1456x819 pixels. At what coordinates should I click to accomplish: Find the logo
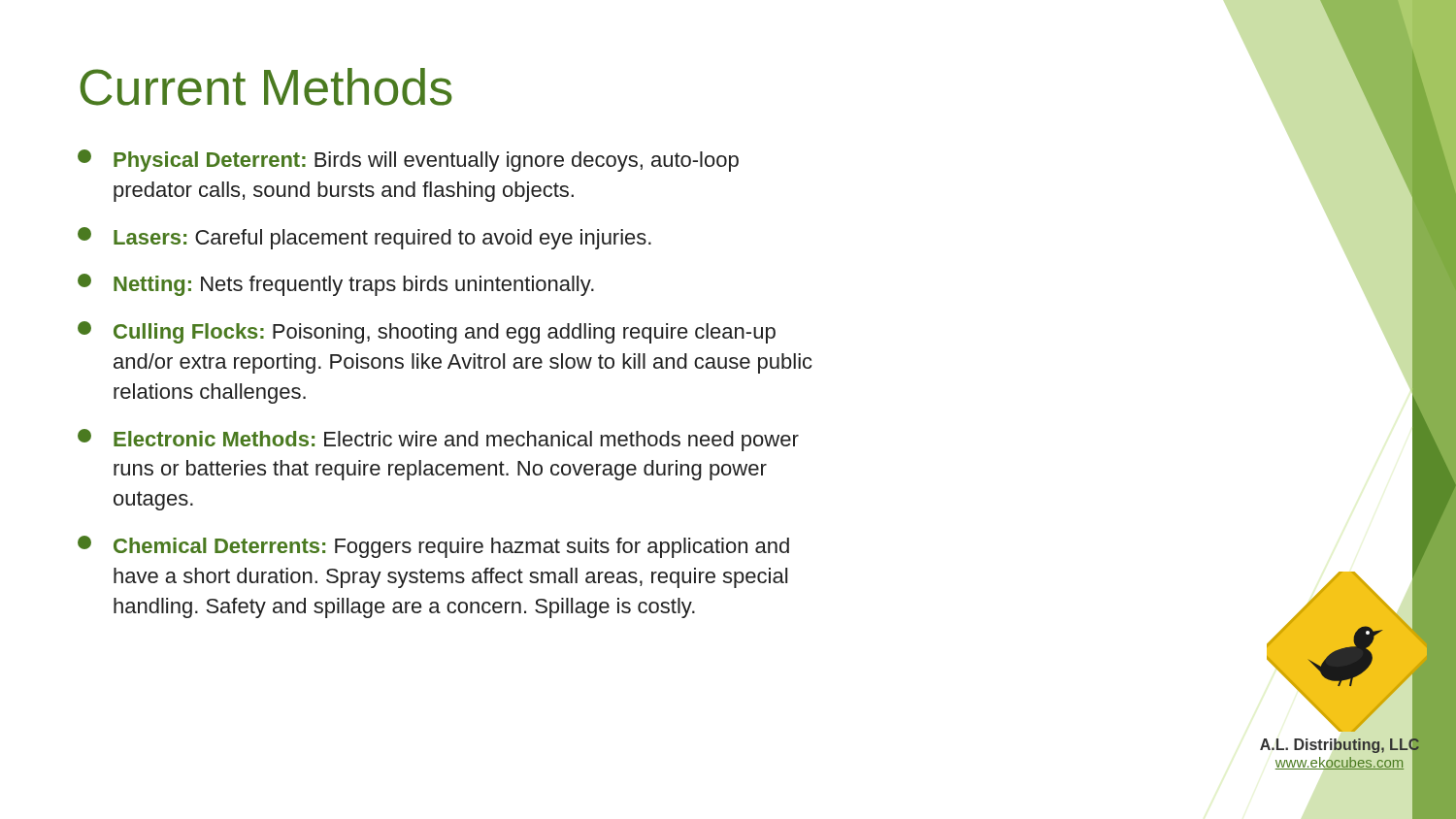coord(1347,652)
